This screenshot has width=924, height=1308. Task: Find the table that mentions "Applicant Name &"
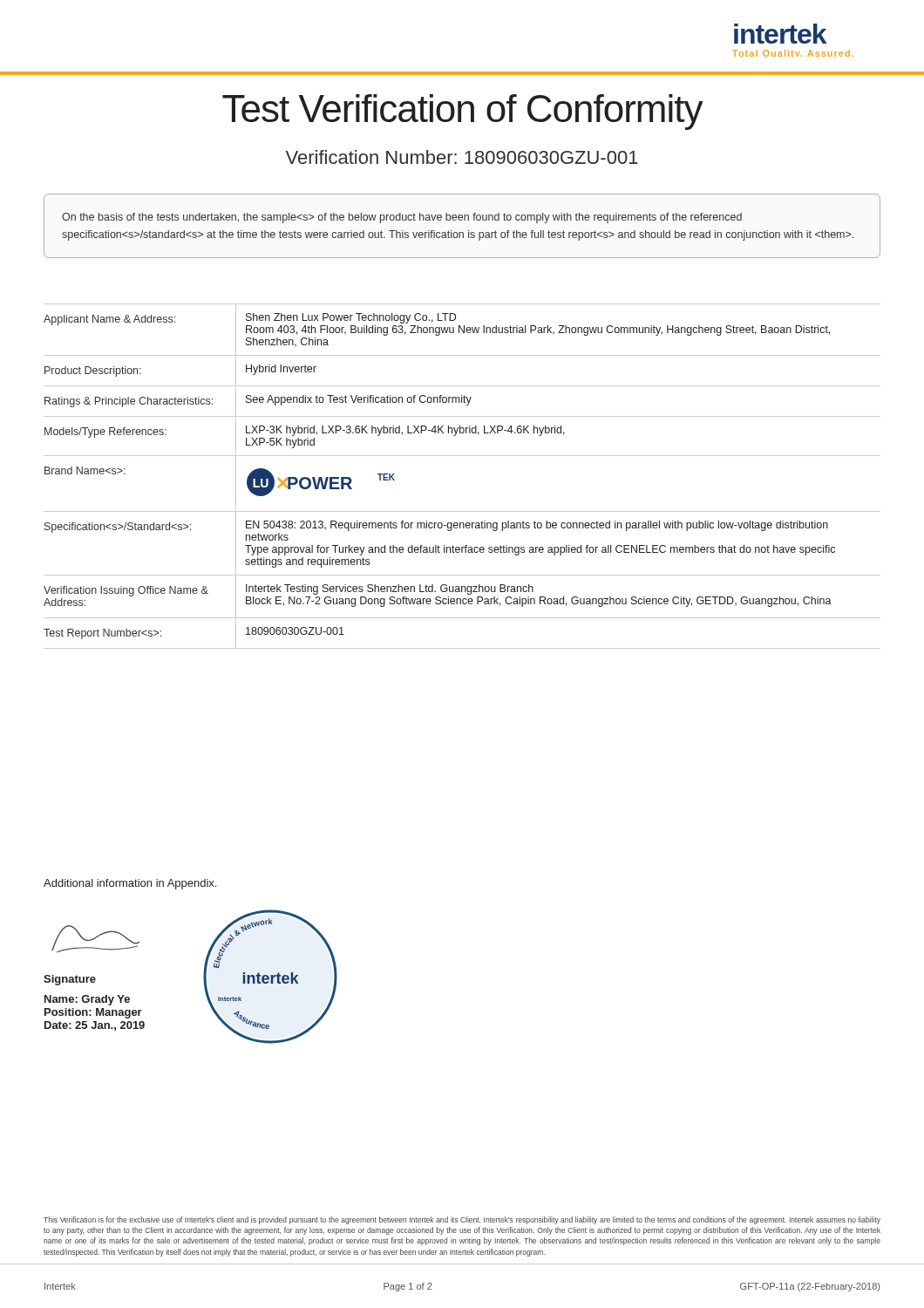[462, 476]
